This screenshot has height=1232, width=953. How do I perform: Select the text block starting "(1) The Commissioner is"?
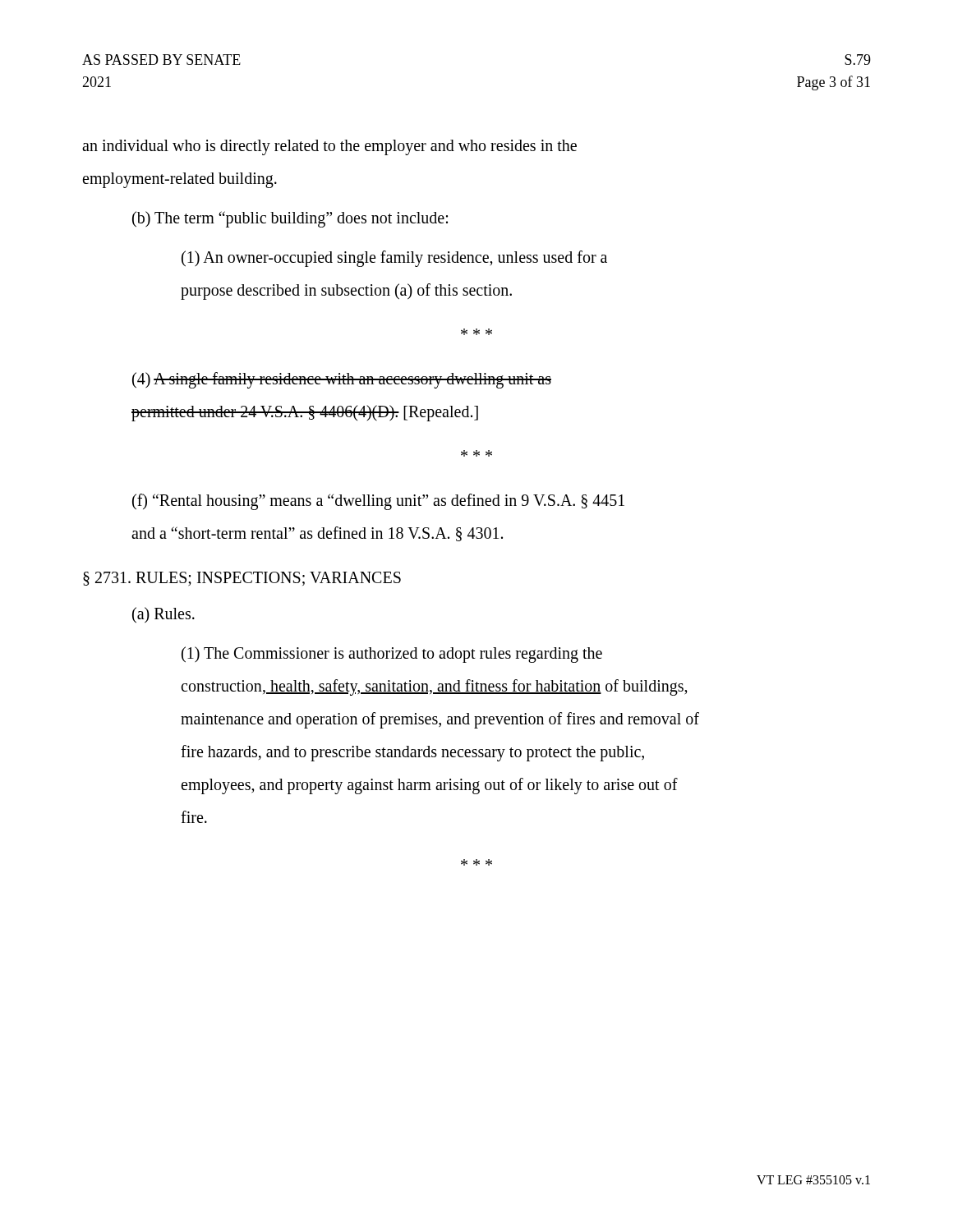pyautogui.click(x=526, y=735)
